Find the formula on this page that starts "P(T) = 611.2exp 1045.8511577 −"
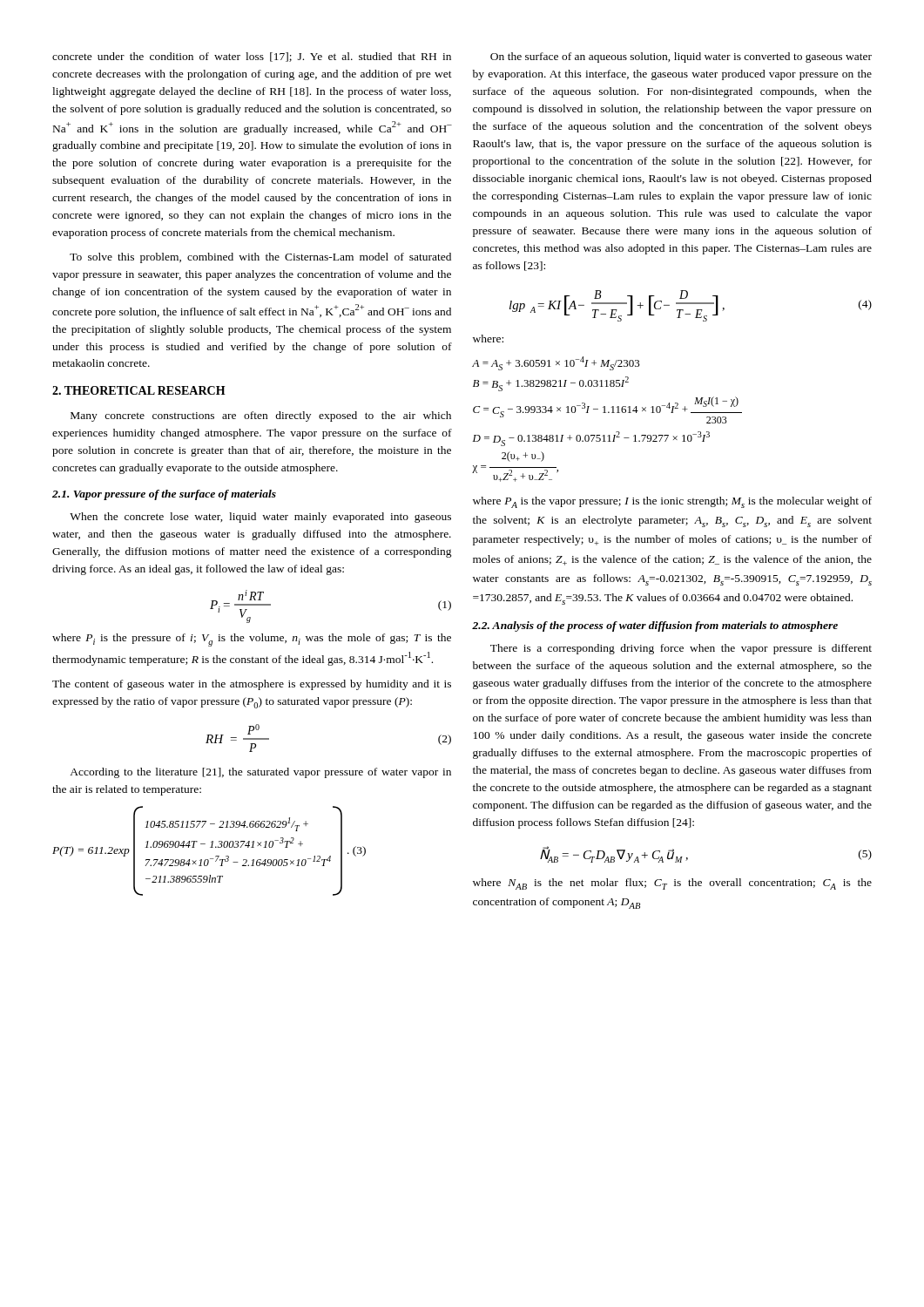This screenshot has width=924, height=1307. tap(209, 851)
